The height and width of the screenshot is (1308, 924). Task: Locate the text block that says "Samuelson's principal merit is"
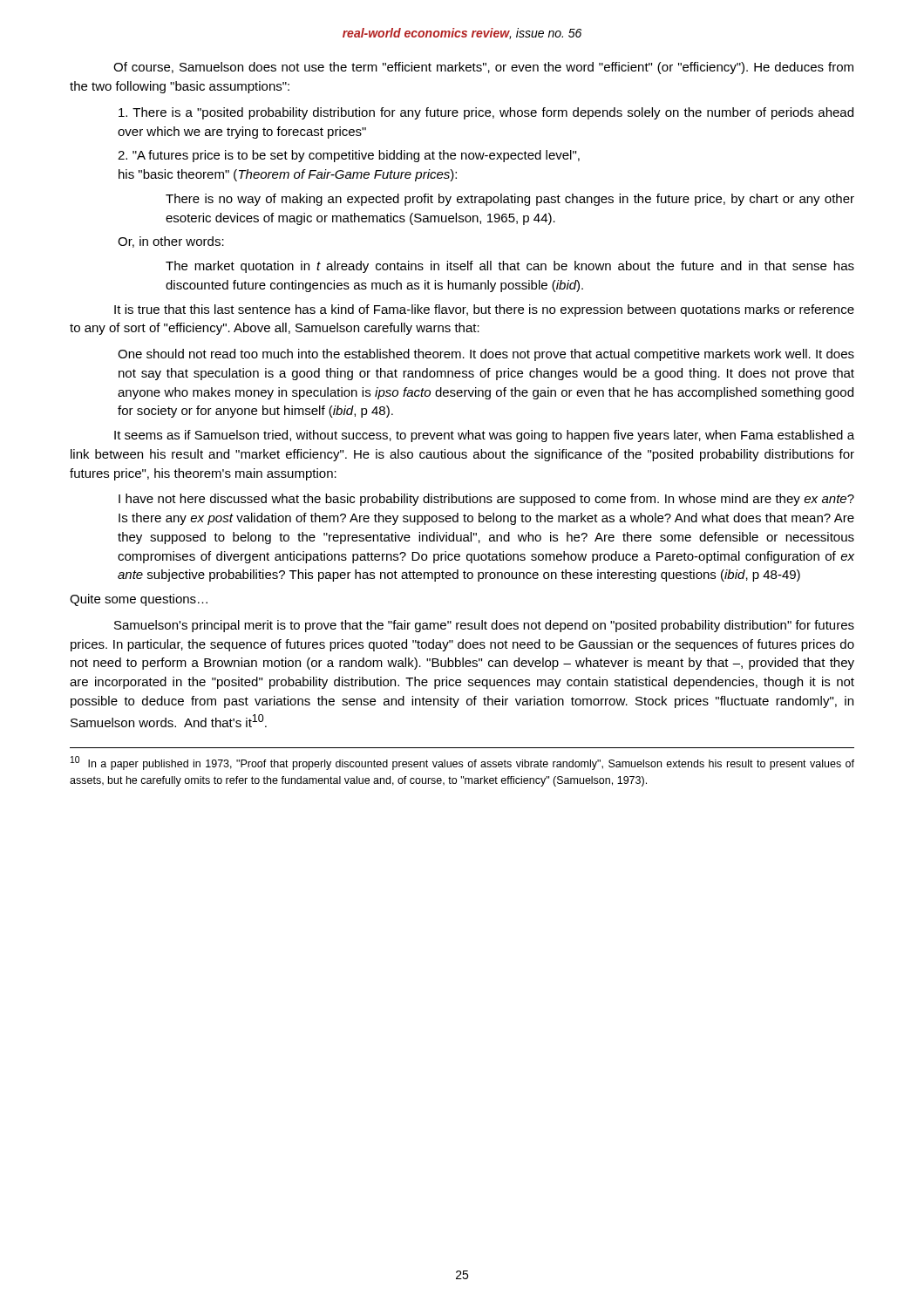point(462,673)
